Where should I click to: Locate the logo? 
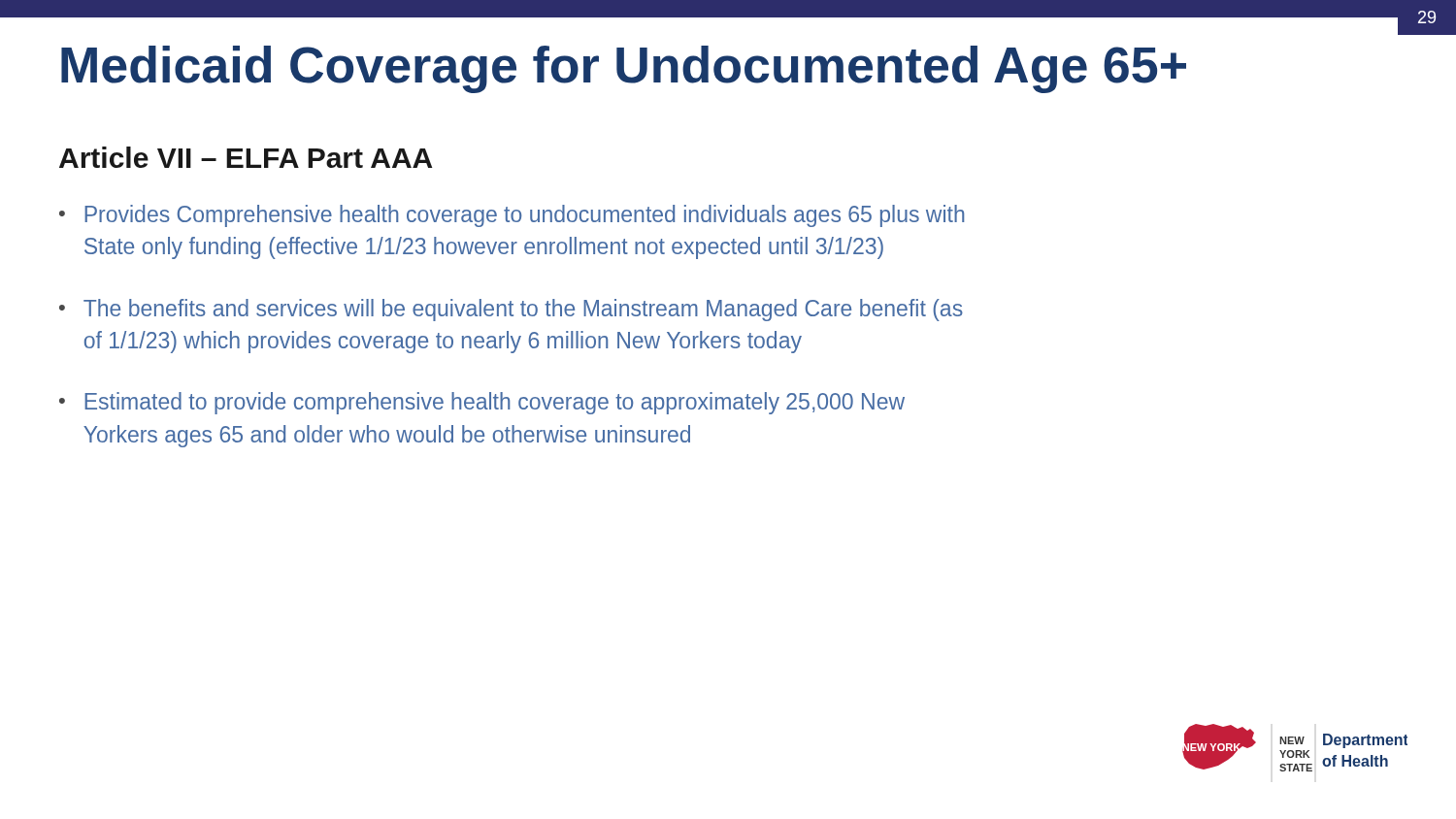pyautogui.click(x=1291, y=753)
